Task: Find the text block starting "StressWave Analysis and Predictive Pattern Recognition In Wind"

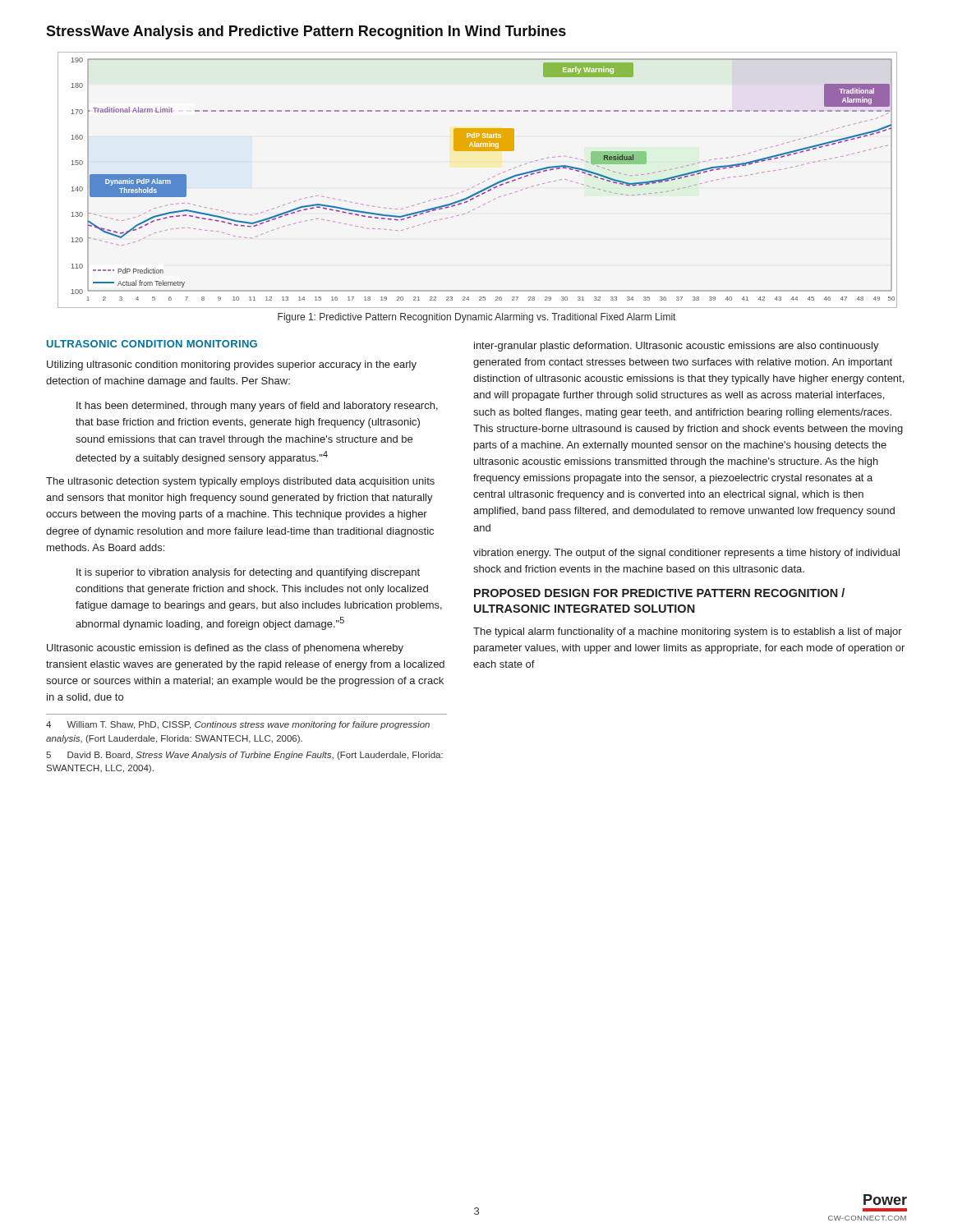Action: [306, 31]
